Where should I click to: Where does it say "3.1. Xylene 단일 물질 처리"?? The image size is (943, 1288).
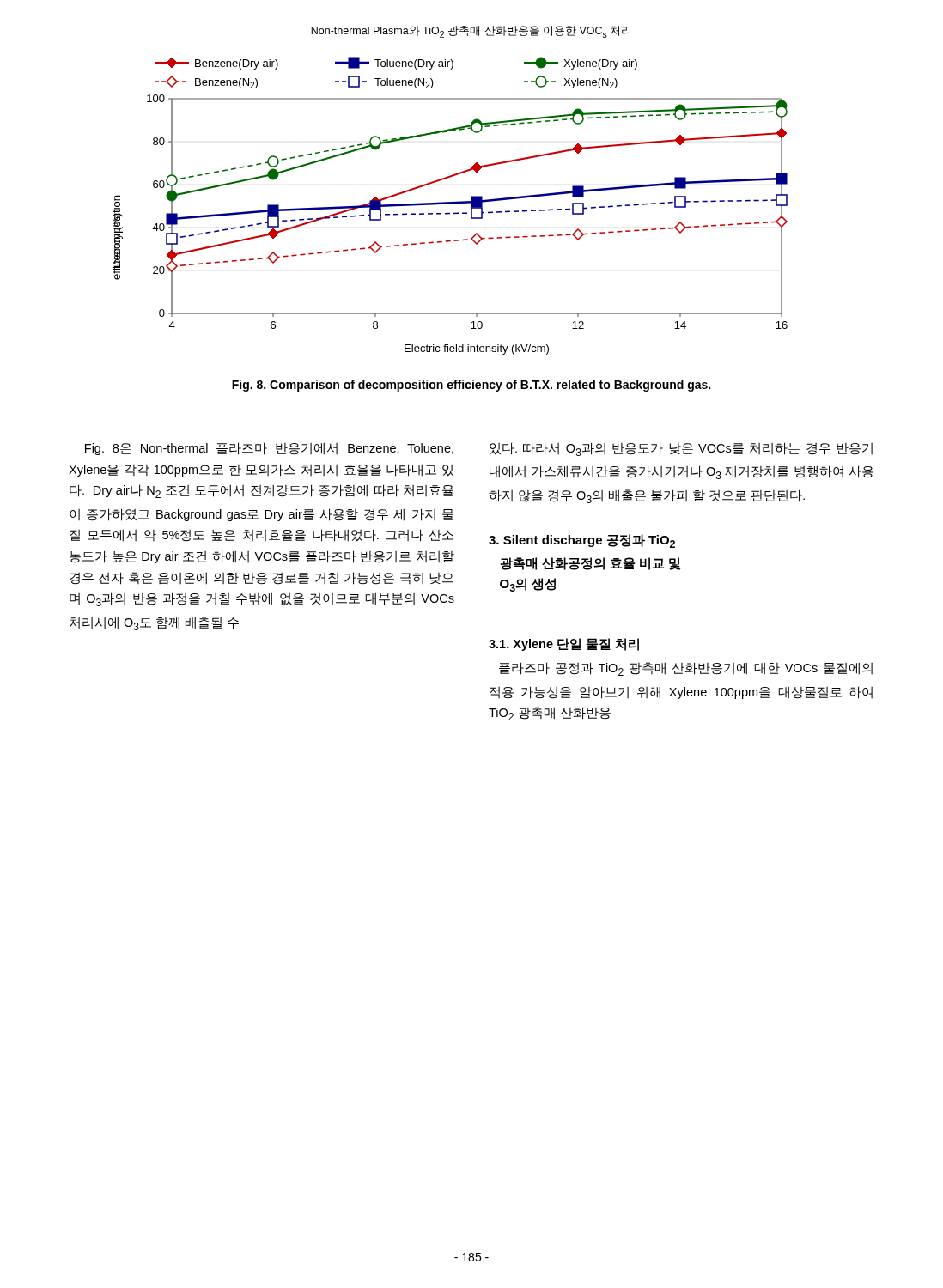tap(565, 644)
